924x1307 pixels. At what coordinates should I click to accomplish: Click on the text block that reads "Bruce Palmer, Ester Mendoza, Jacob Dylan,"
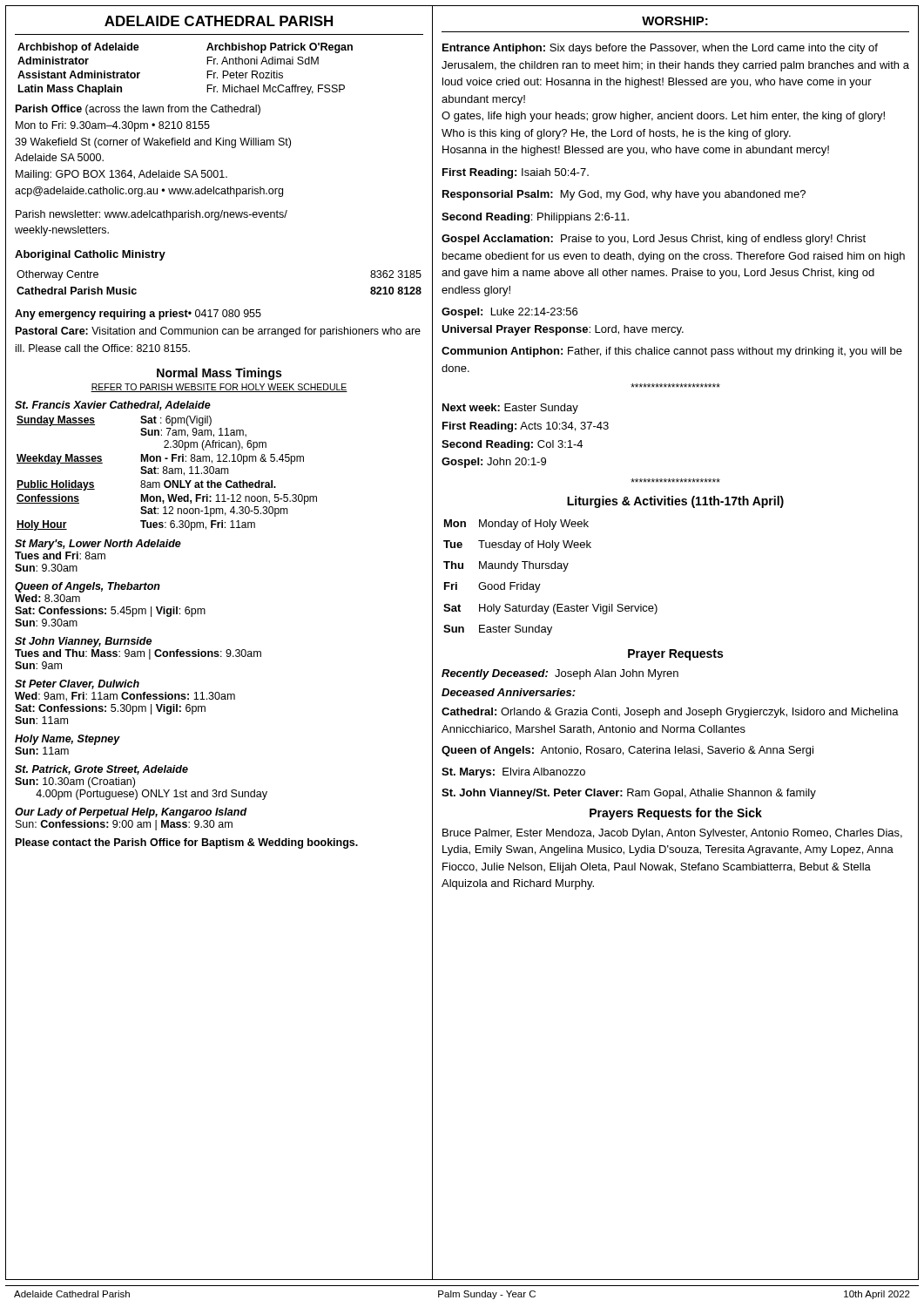(672, 858)
